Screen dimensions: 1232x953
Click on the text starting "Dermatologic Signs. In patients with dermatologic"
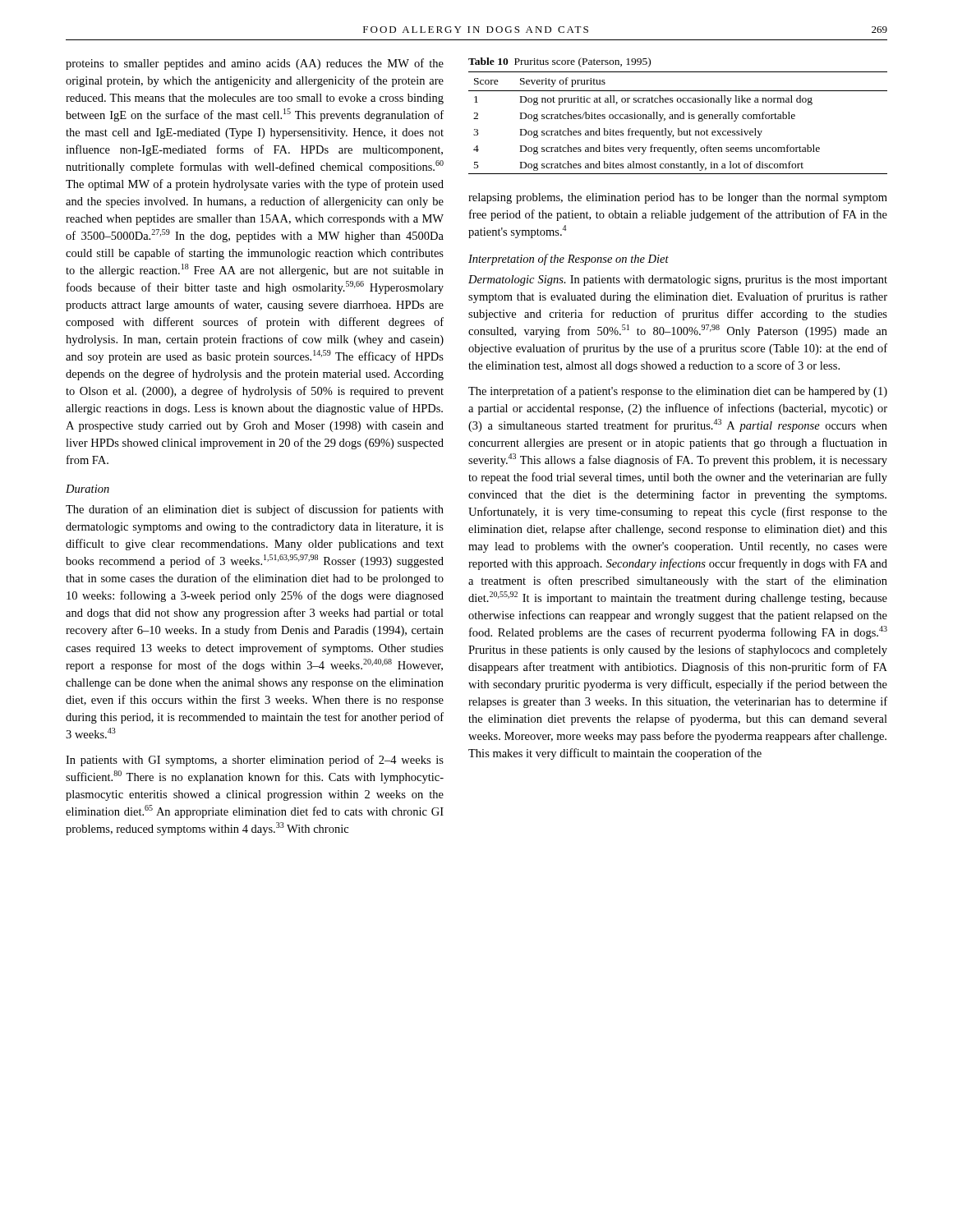(678, 517)
